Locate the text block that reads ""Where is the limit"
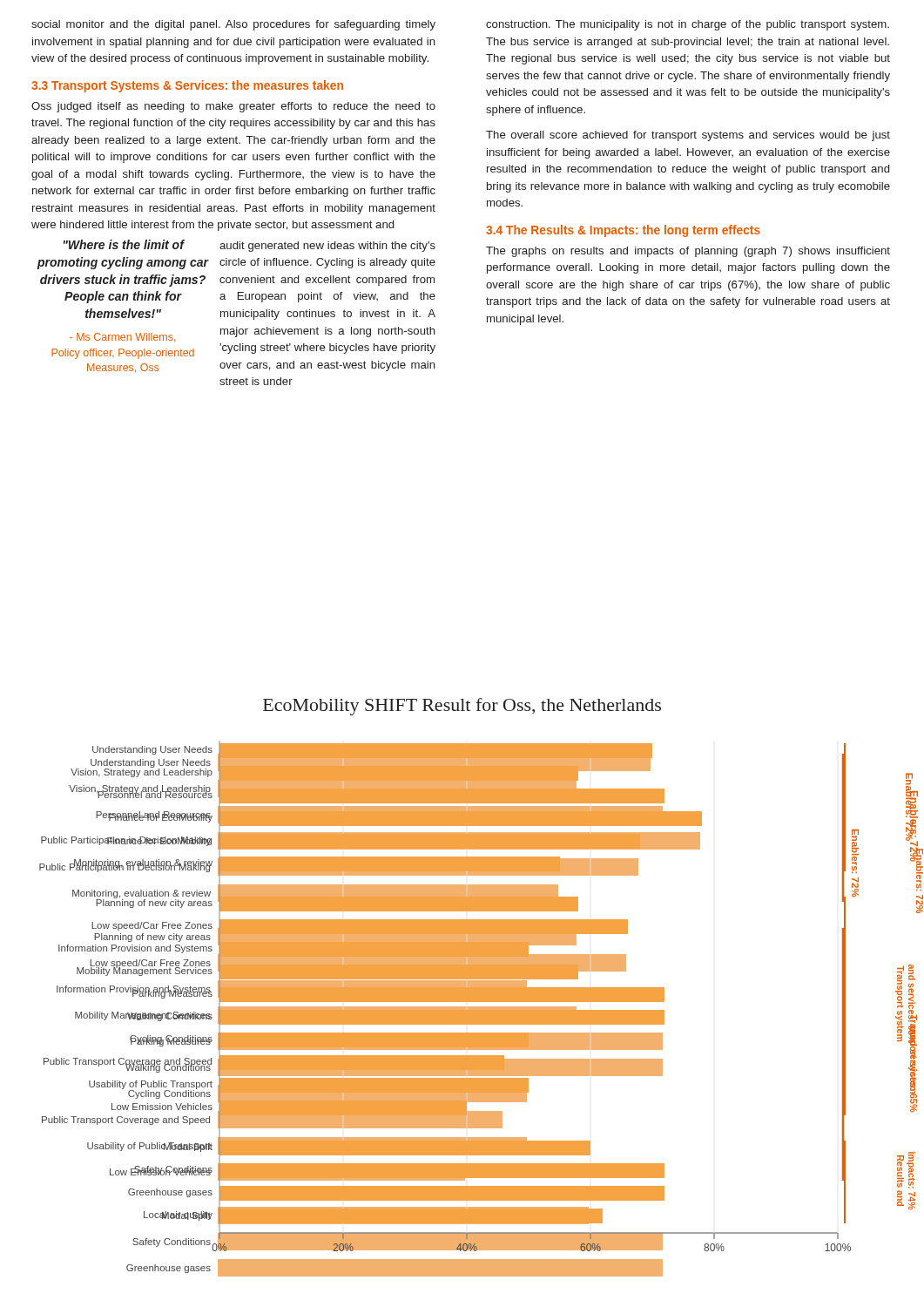Viewport: 924px width, 1307px height. [123, 279]
